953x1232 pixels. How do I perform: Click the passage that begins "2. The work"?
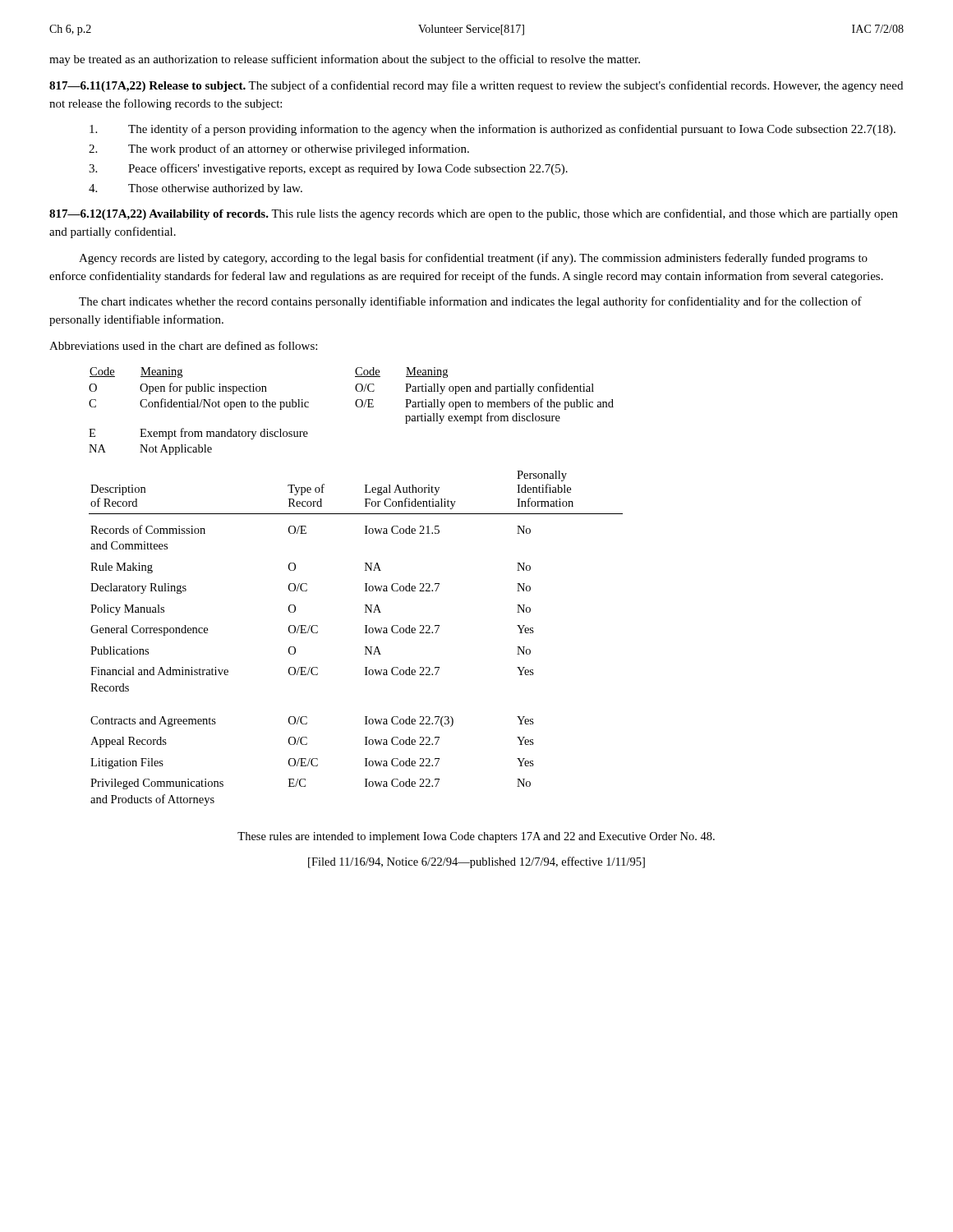476,149
